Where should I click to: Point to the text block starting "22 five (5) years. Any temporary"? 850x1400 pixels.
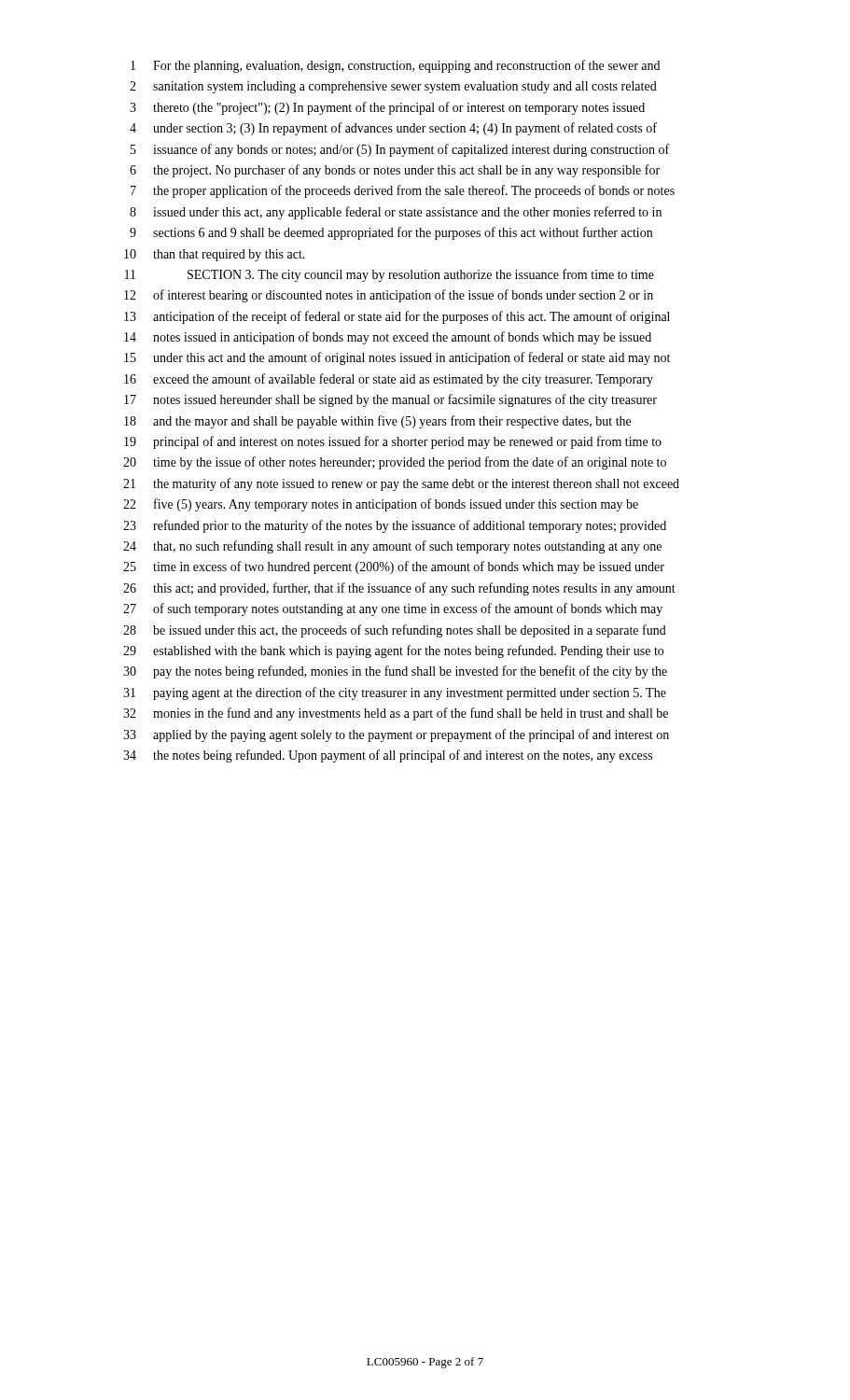434,505
